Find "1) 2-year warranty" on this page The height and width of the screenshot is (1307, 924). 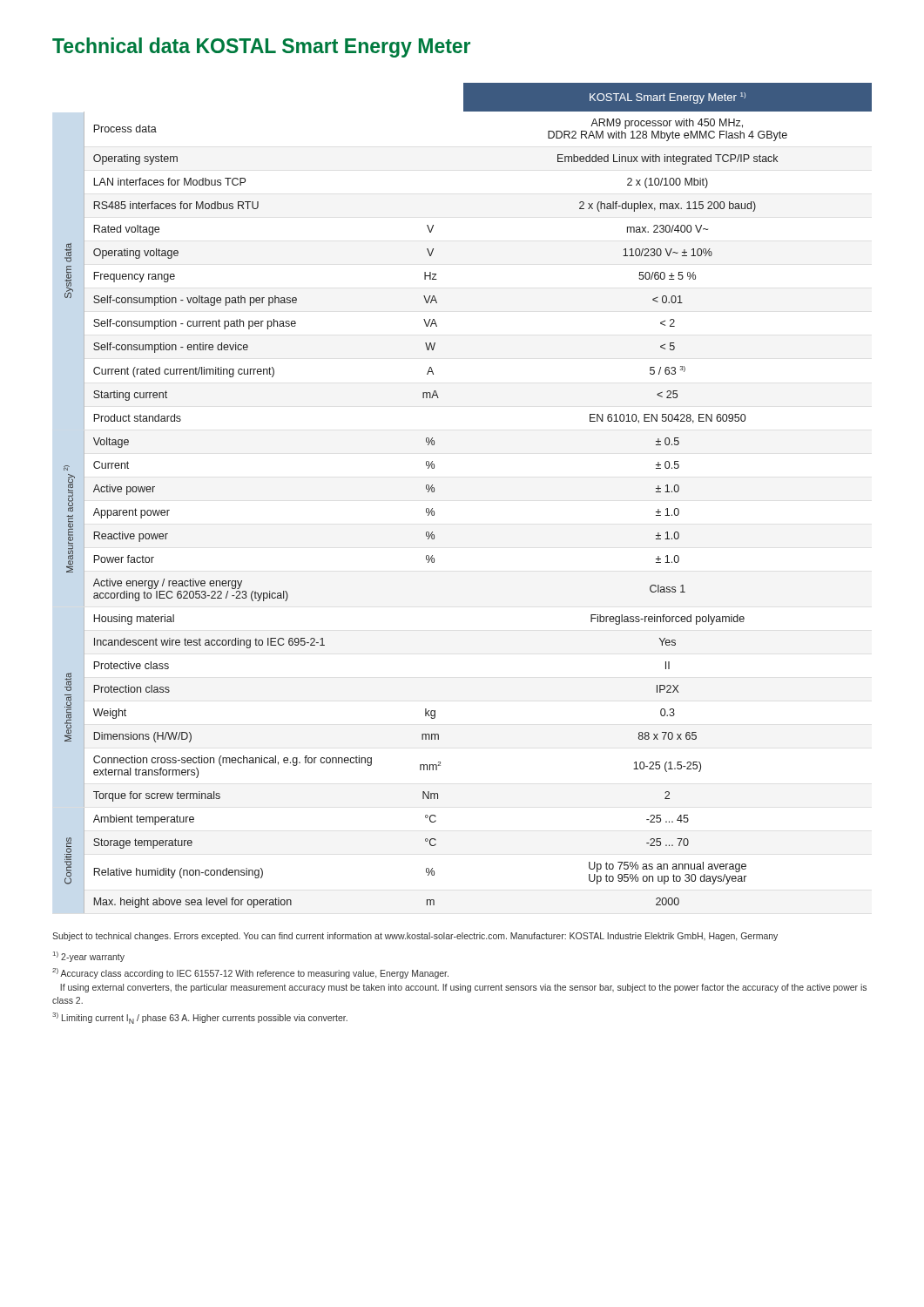pyautogui.click(x=88, y=956)
